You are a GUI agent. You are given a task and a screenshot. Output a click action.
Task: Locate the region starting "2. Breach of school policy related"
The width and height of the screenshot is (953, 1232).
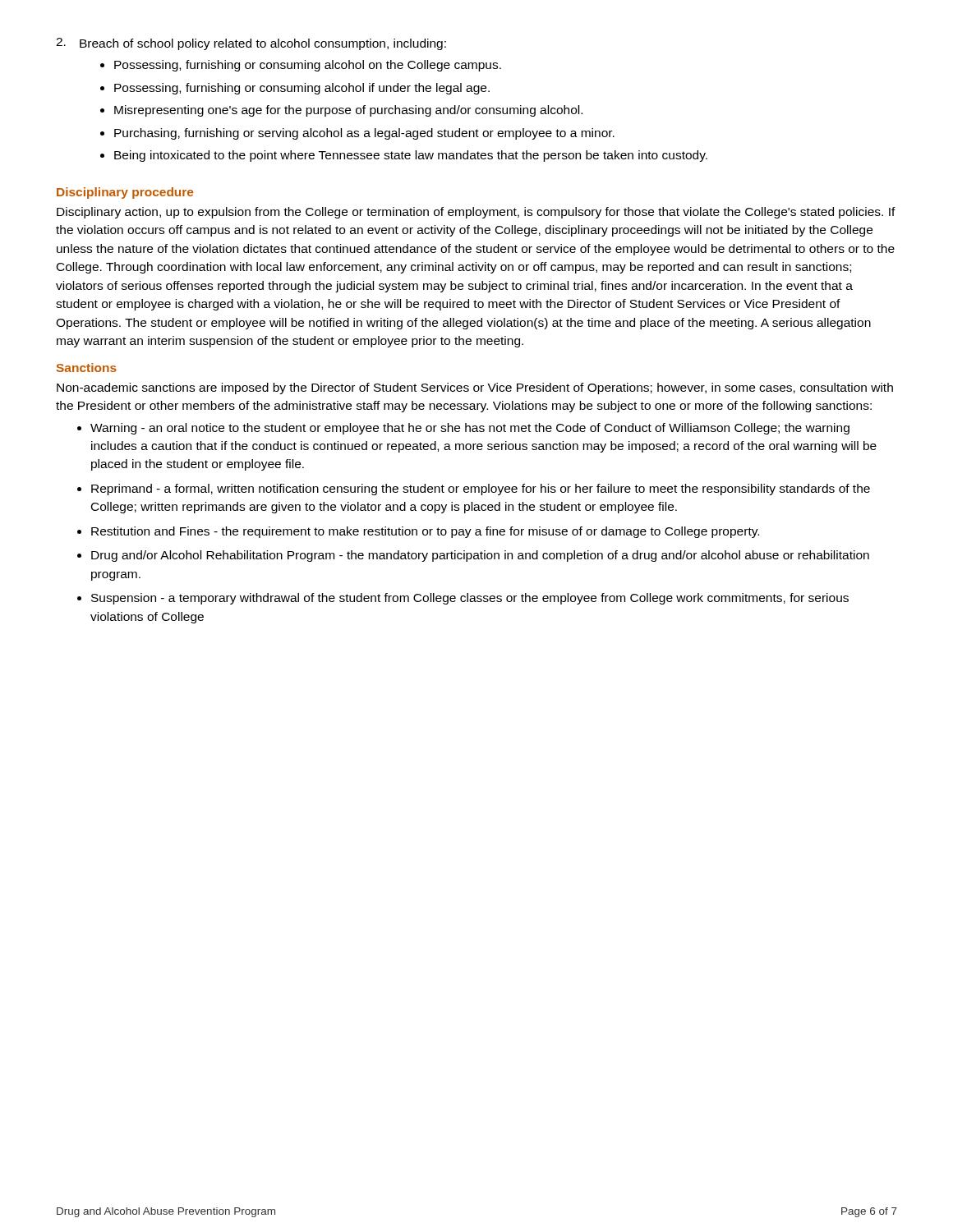tap(251, 44)
